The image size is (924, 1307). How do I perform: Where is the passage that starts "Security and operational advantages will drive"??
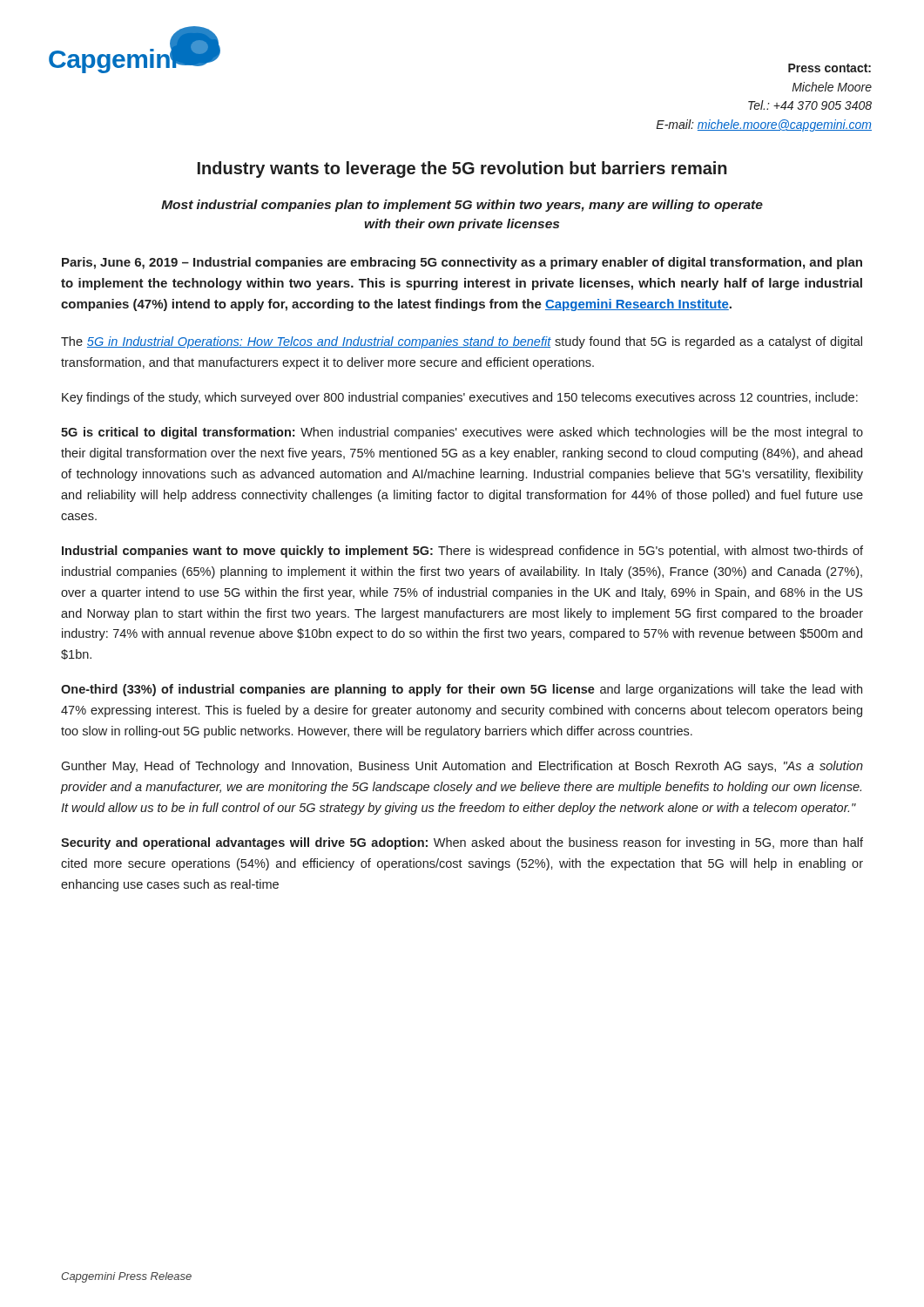coord(462,863)
